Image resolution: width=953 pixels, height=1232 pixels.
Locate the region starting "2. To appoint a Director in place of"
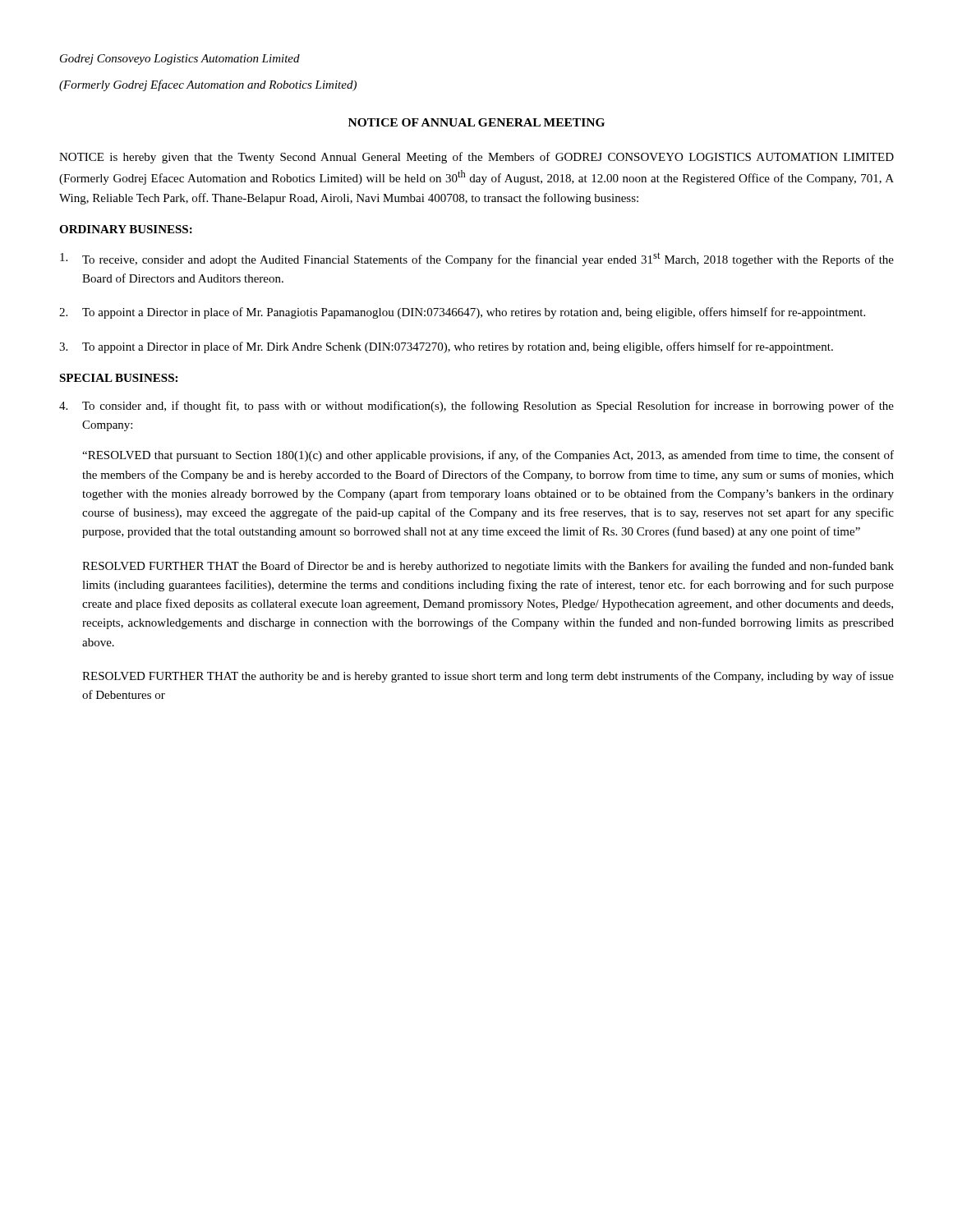tap(476, 313)
